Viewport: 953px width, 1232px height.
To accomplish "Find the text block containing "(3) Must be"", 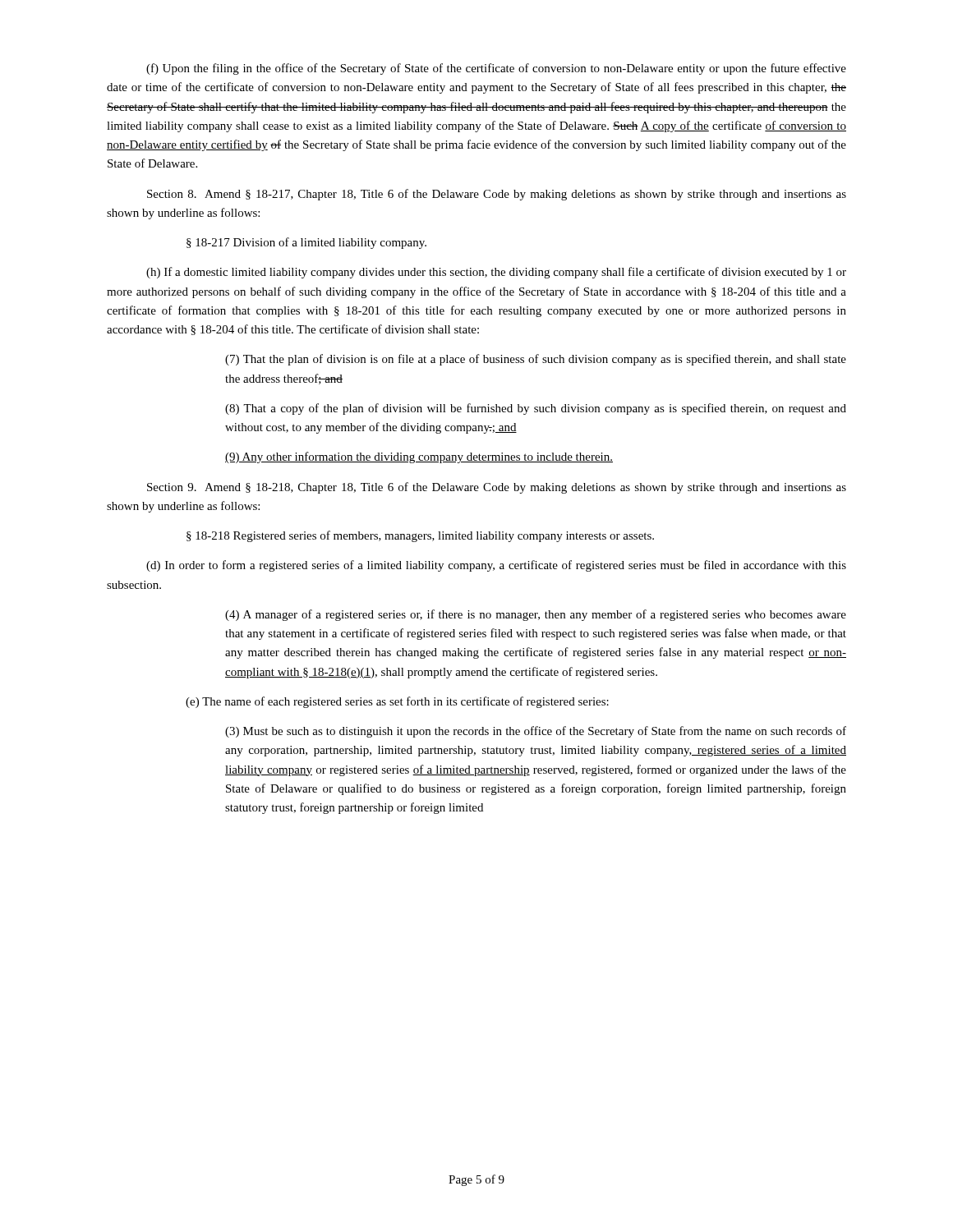I will point(536,769).
